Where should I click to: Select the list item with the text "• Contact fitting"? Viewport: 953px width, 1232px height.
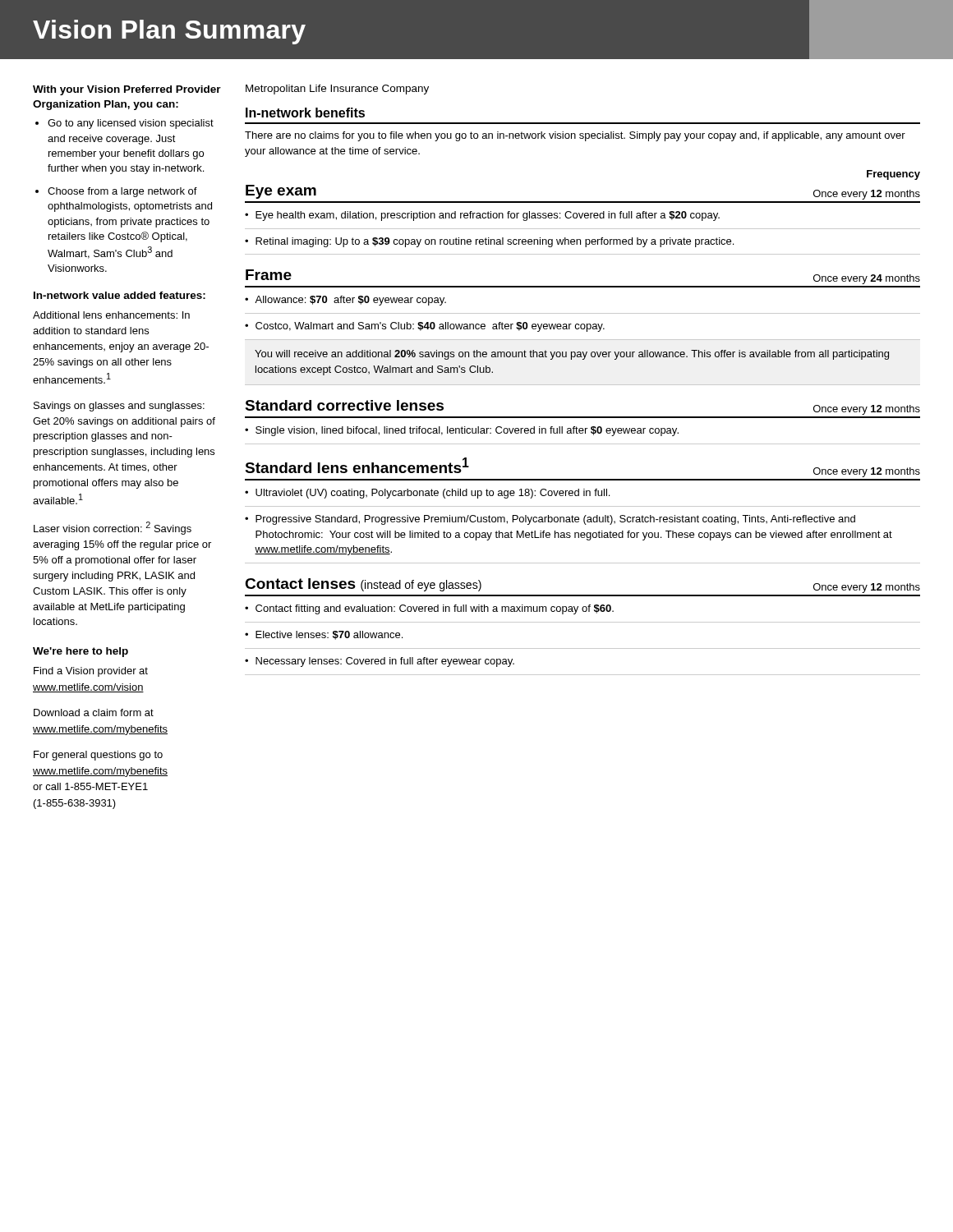(x=430, y=609)
